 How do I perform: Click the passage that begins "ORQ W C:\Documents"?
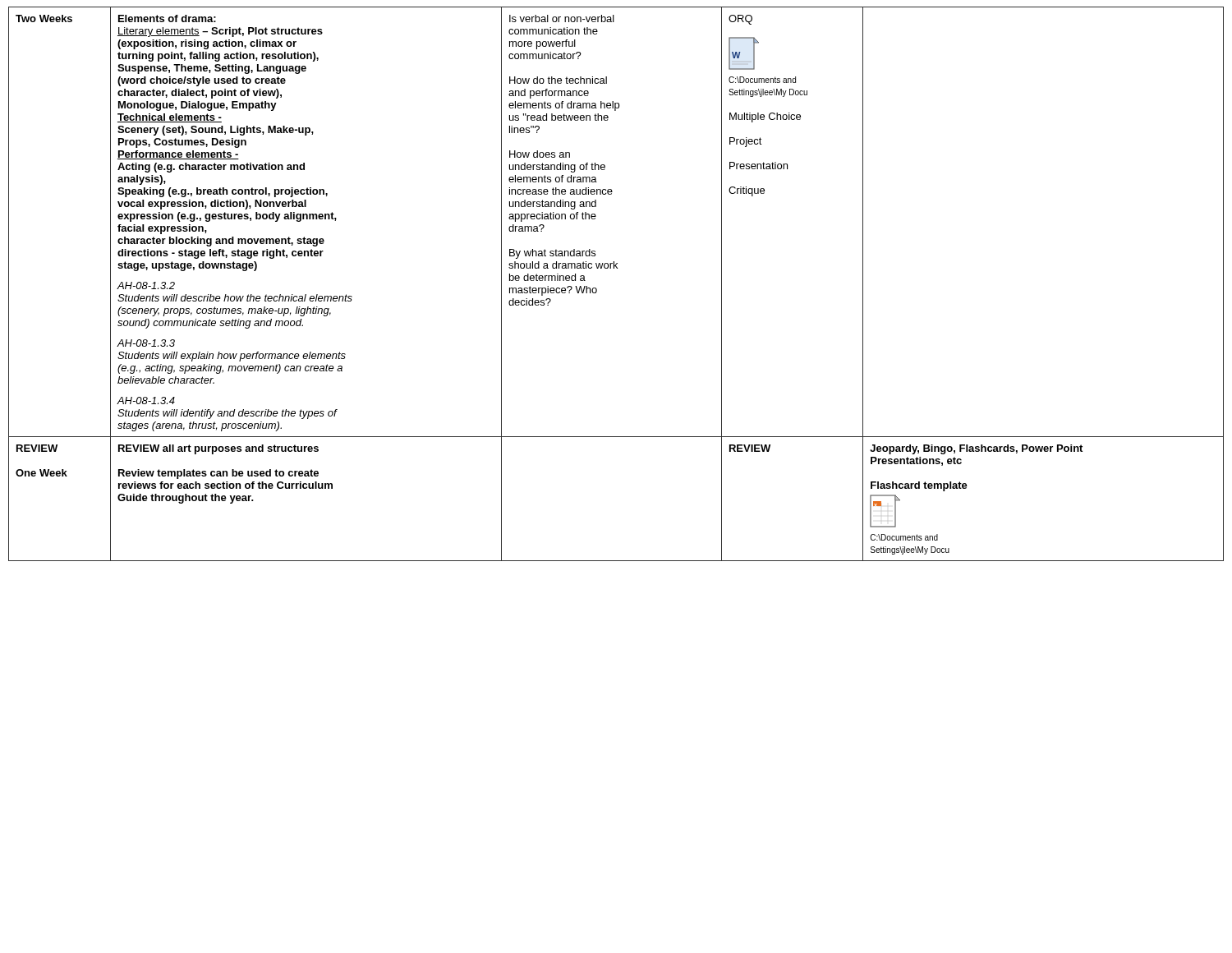click(x=768, y=104)
